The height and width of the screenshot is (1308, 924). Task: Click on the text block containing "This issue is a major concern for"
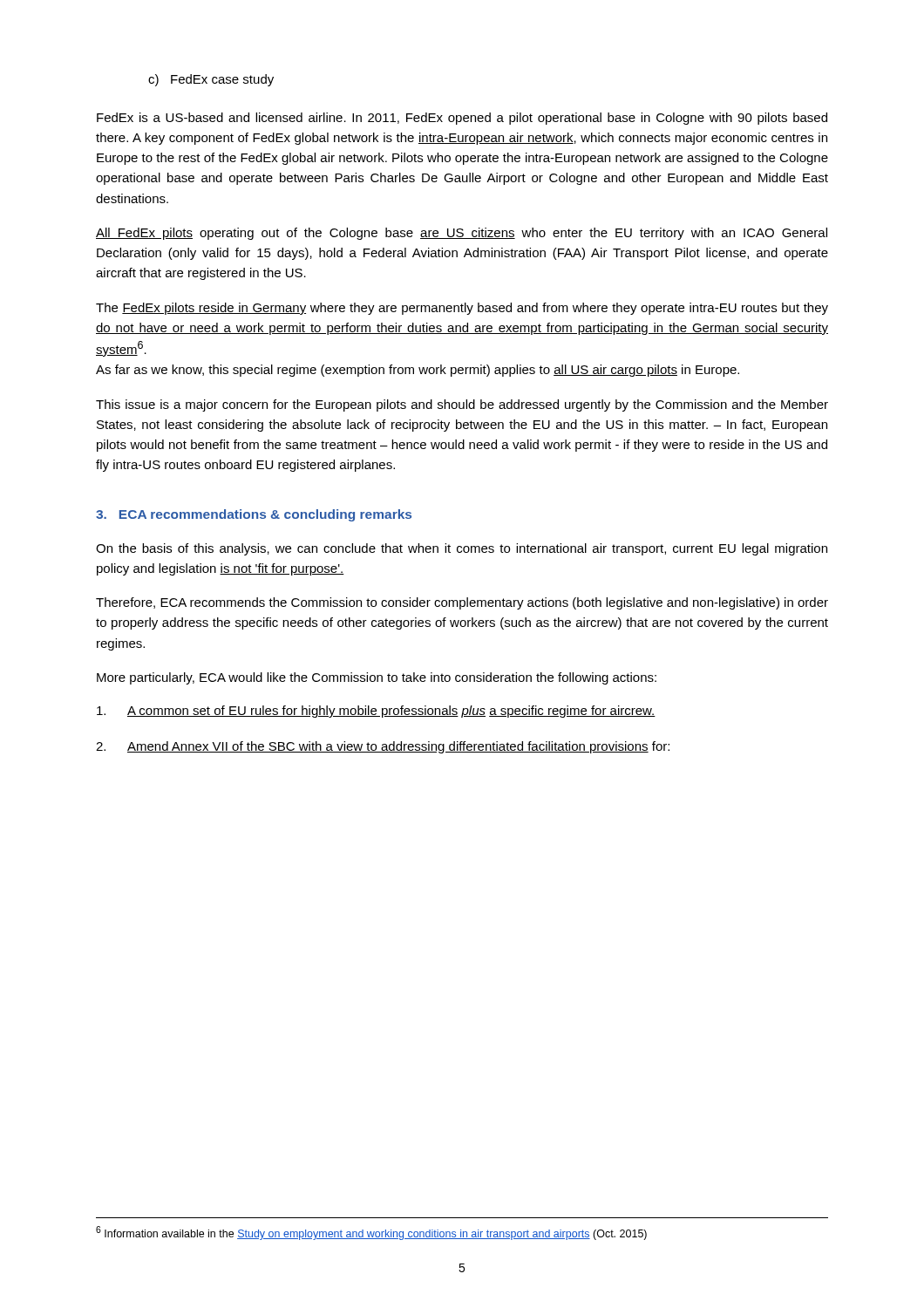(462, 434)
